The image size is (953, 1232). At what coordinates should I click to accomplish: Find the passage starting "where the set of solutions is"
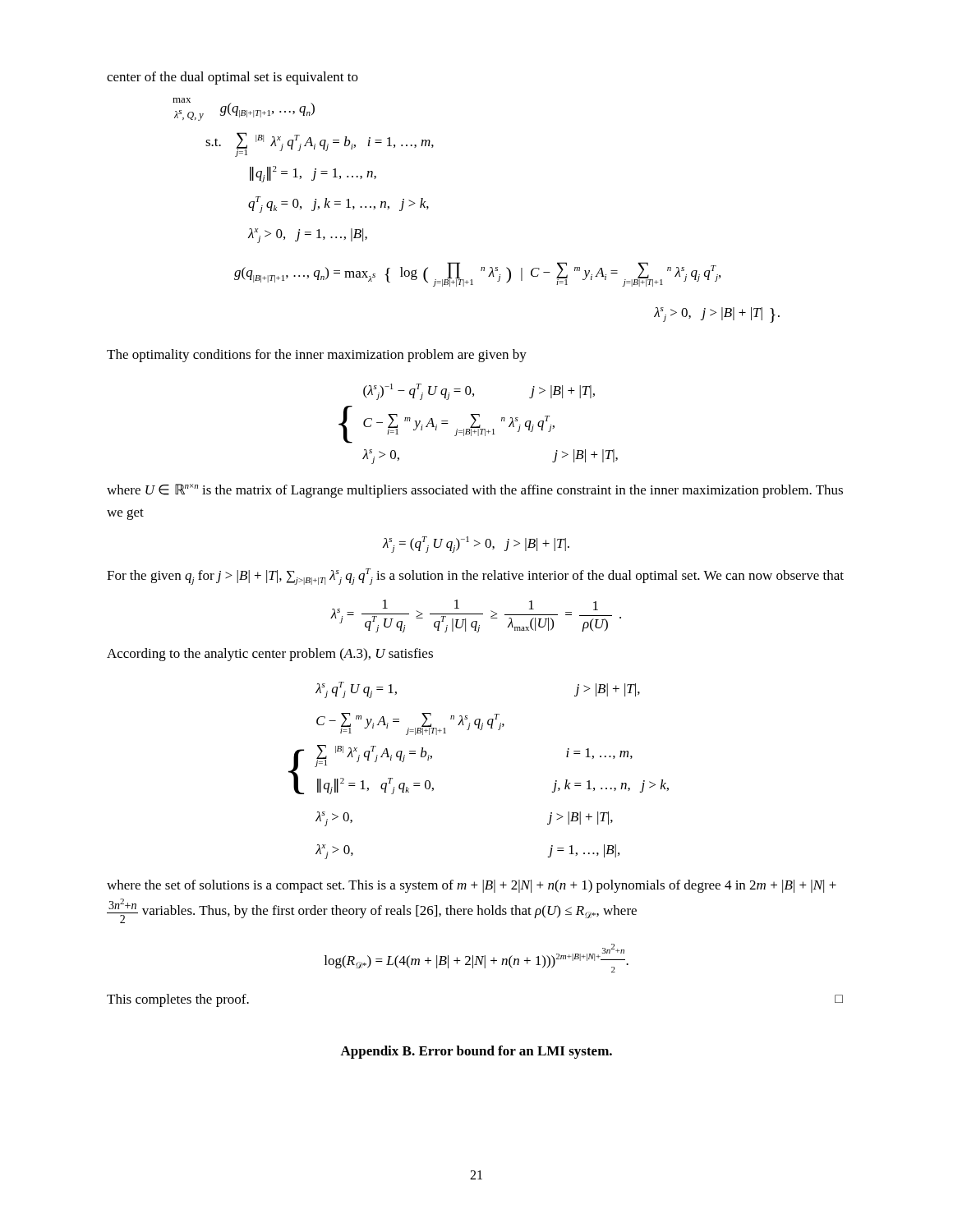point(472,902)
